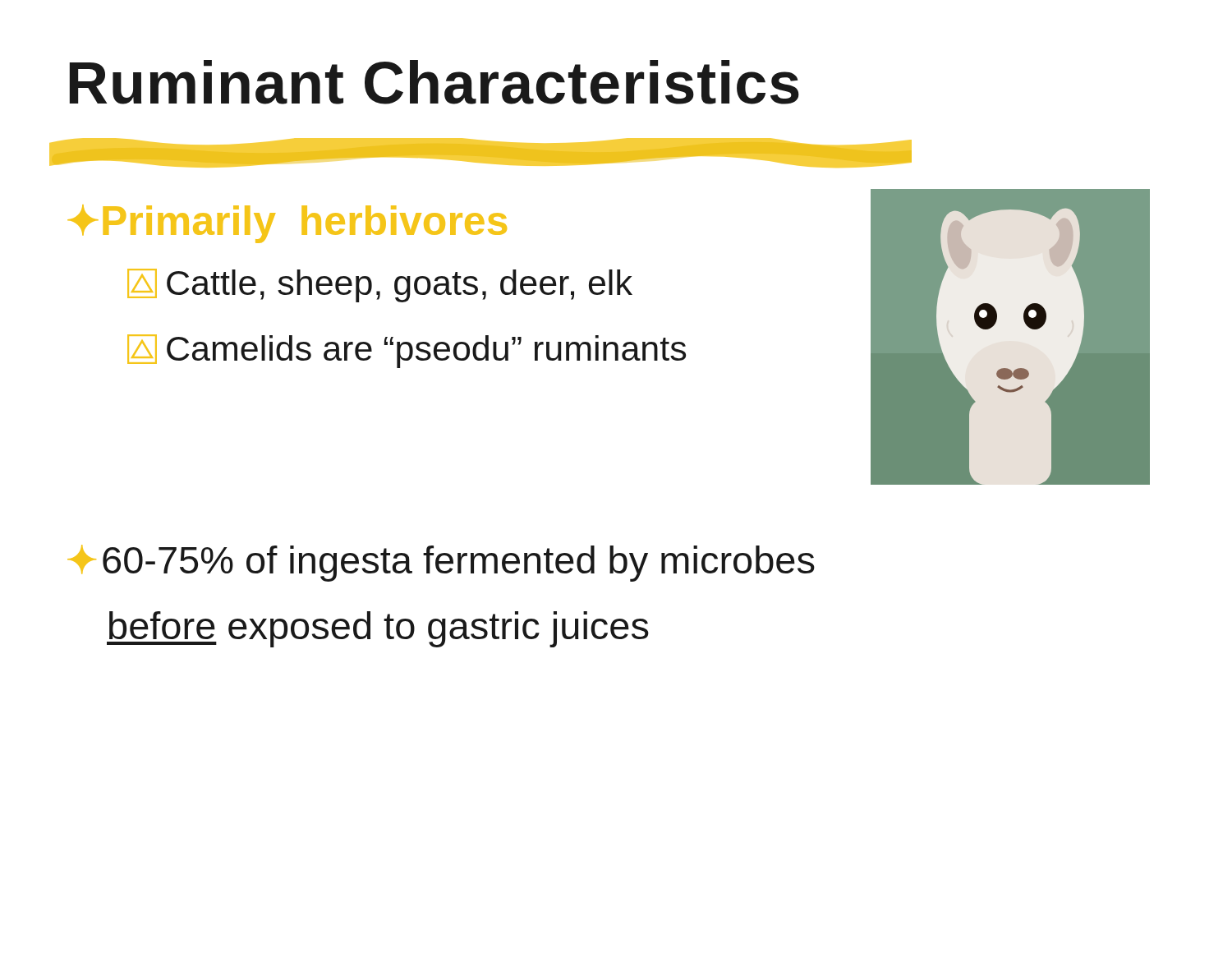Where is the passage that starts "✦60-75% of ingesta fermented"?
This screenshot has height=953, width=1232.
click(441, 560)
